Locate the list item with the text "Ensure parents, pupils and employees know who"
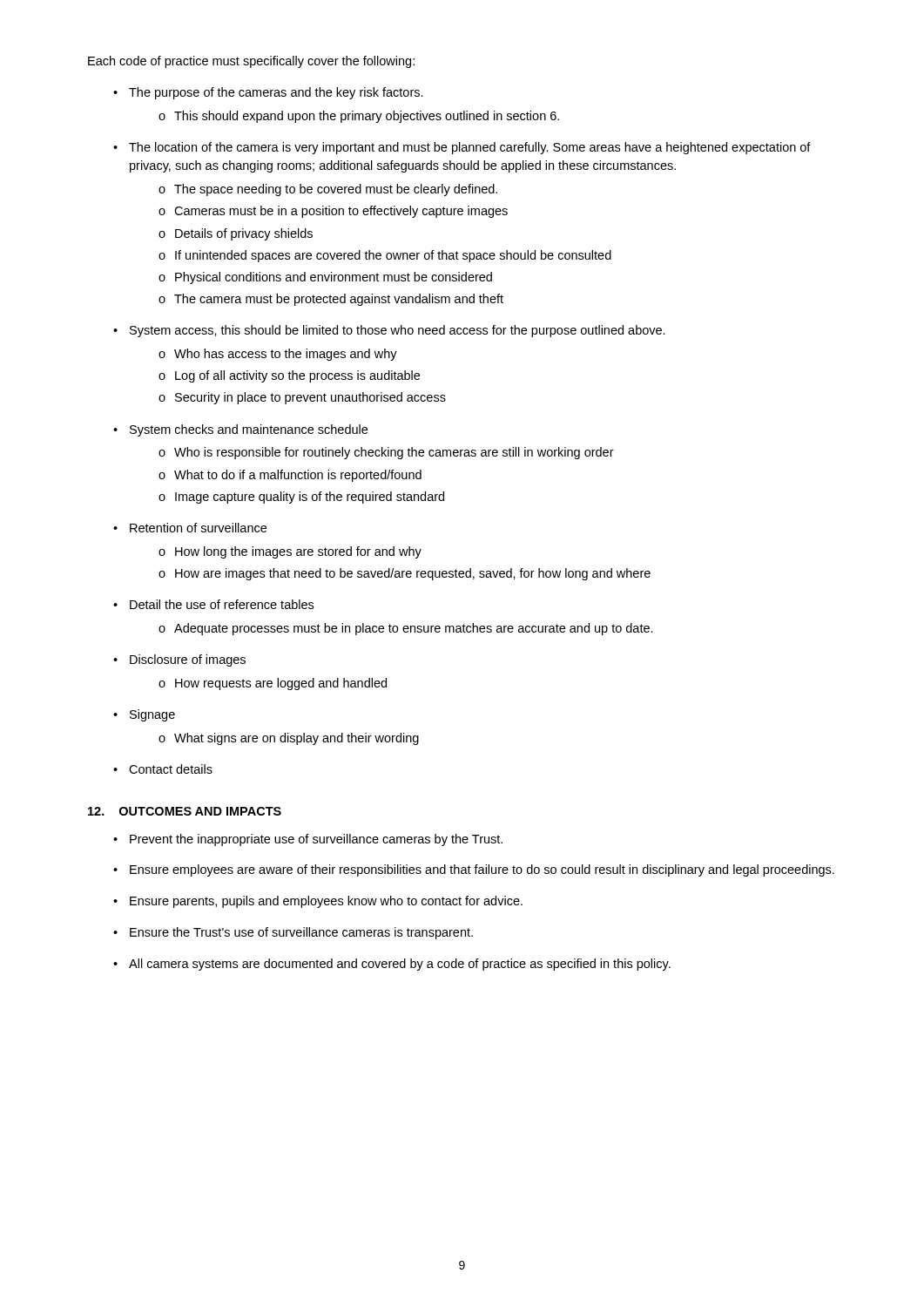The height and width of the screenshot is (1307, 924). point(326,901)
